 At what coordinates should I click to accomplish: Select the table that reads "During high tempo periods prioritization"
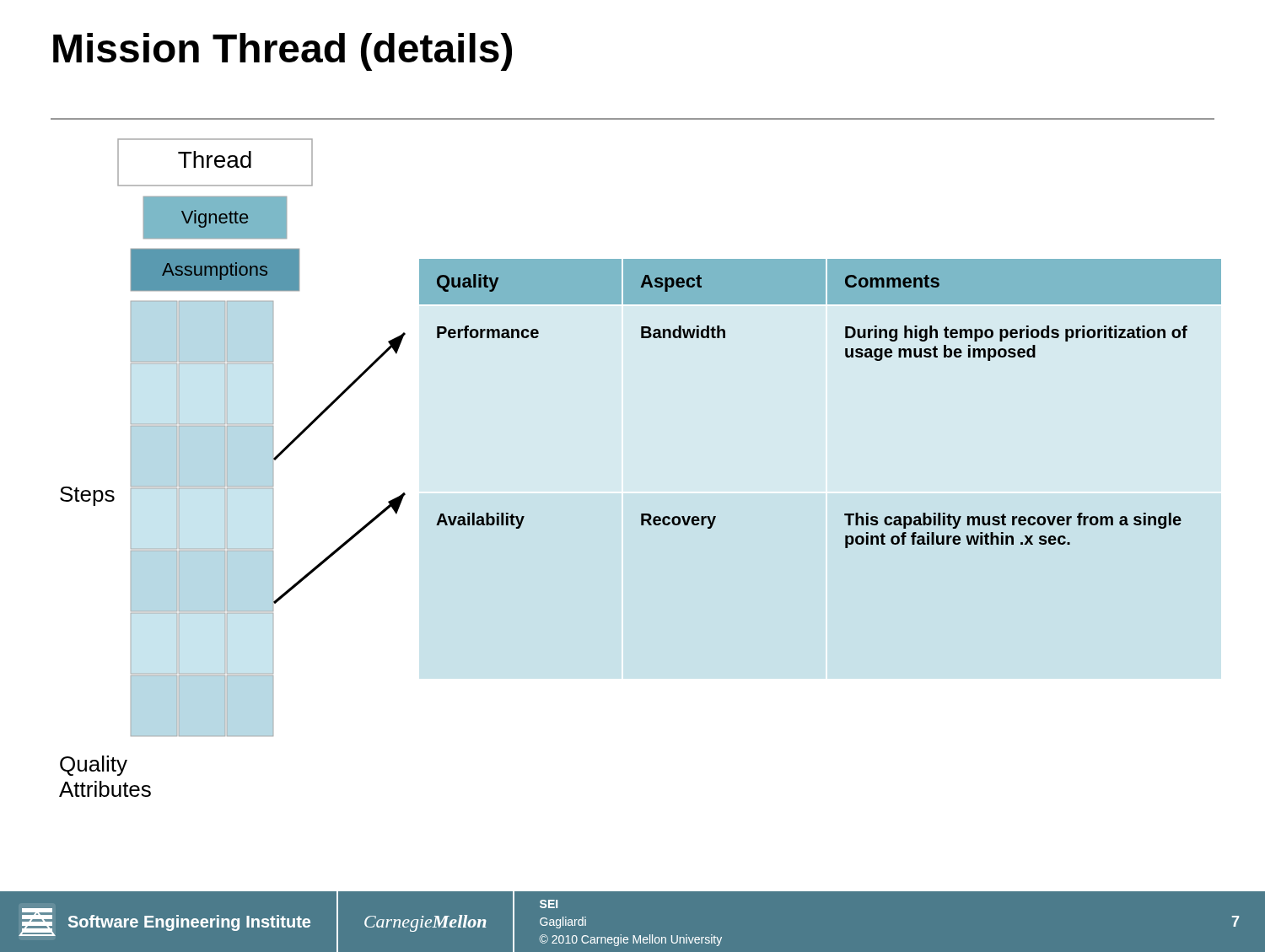[820, 469]
